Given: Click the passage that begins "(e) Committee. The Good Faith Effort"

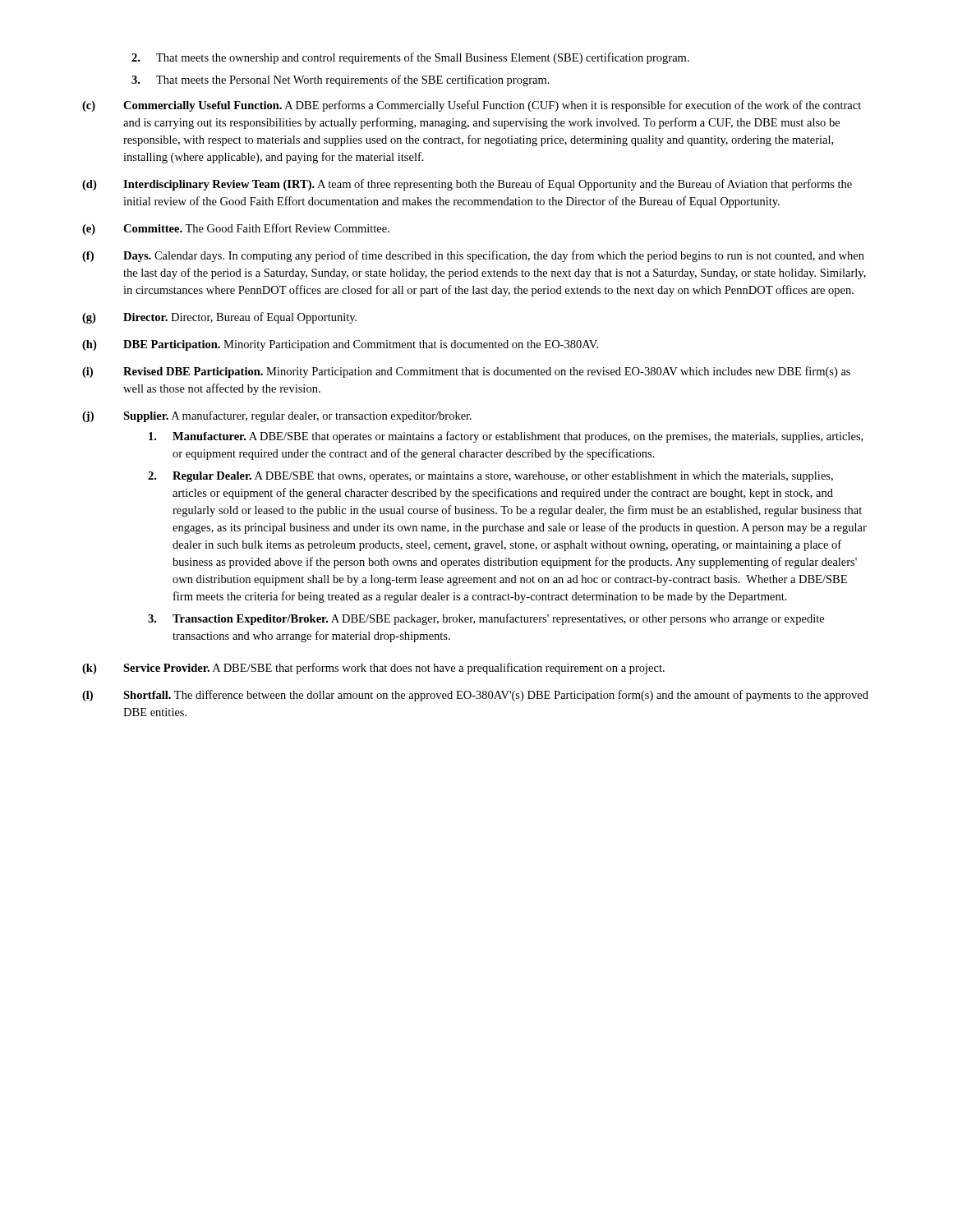Looking at the screenshot, I should click(236, 229).
